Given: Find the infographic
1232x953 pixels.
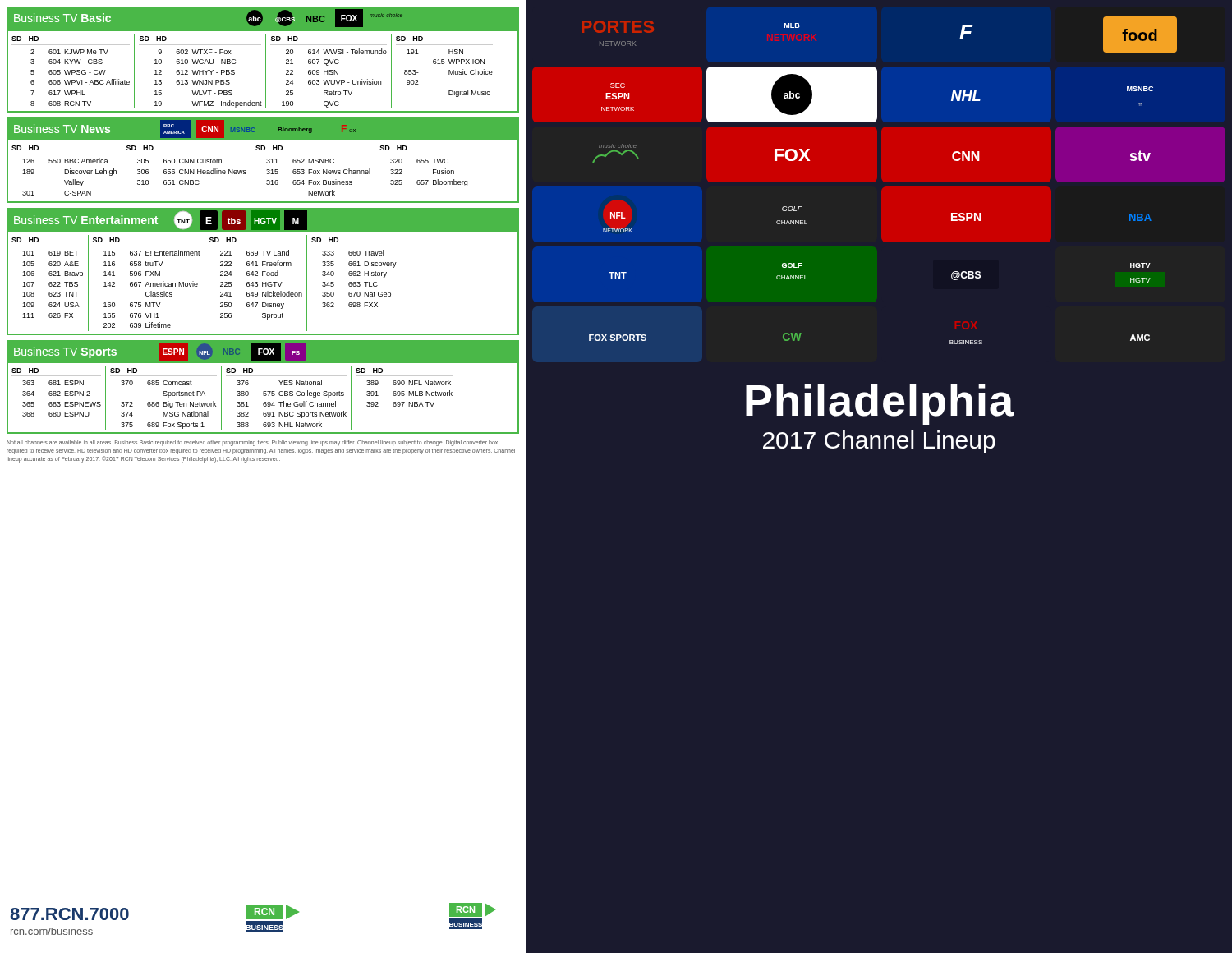Looking at the screenshot, I should [x=879, y=476].
